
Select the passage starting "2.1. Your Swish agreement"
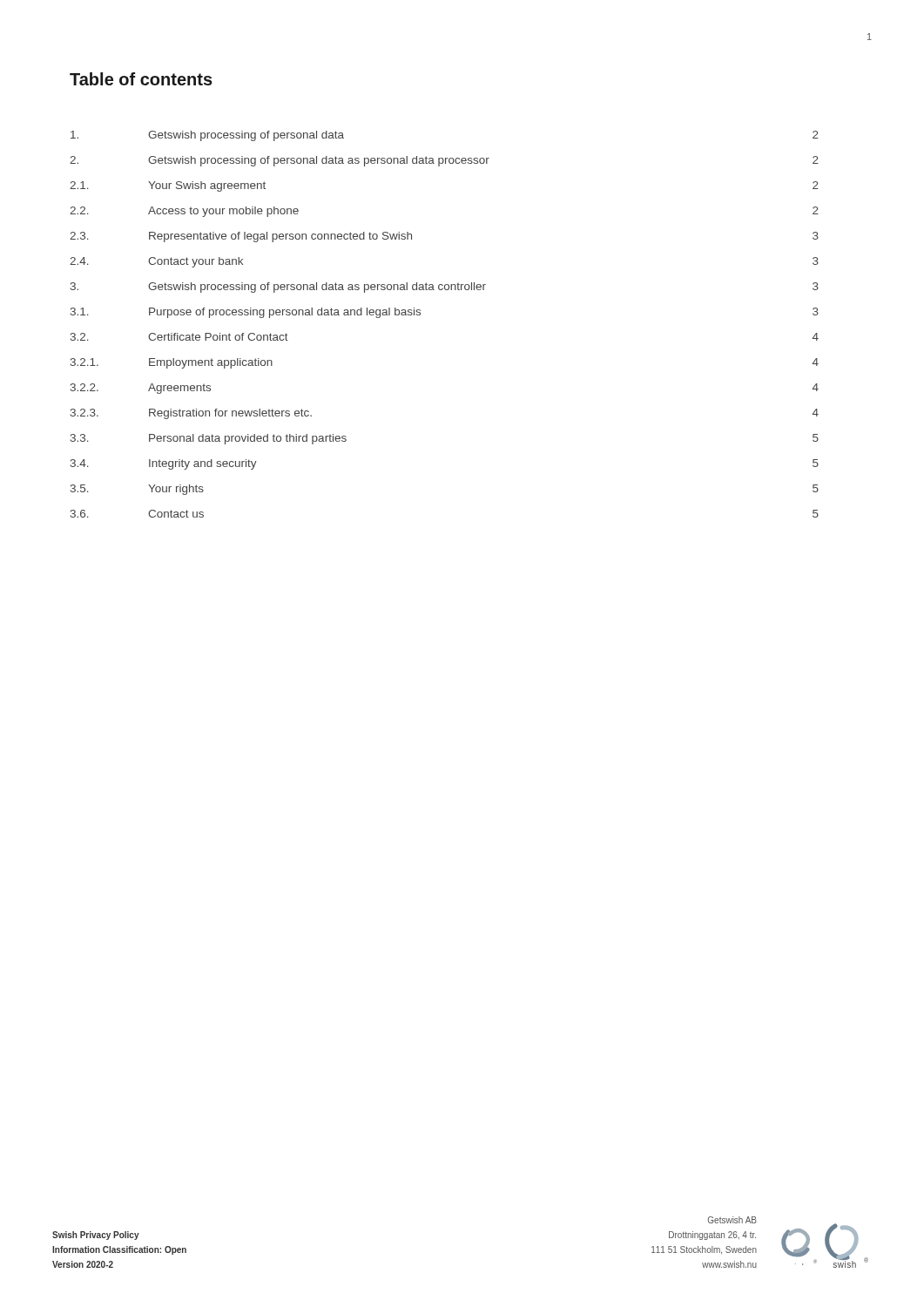(82, 186)
